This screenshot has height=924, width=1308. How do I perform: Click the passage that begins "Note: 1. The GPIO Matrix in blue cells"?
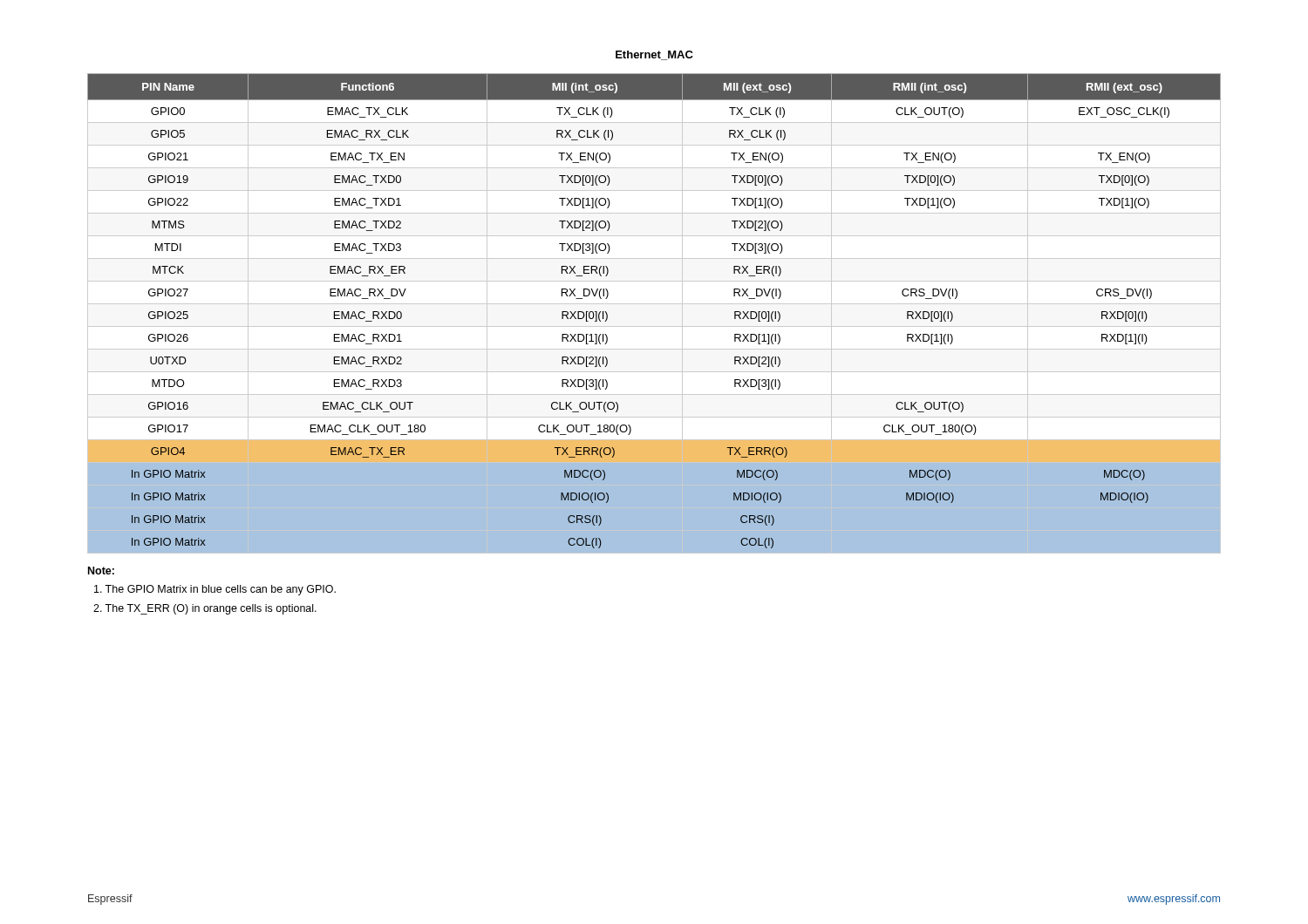click(x=212, y=589)
